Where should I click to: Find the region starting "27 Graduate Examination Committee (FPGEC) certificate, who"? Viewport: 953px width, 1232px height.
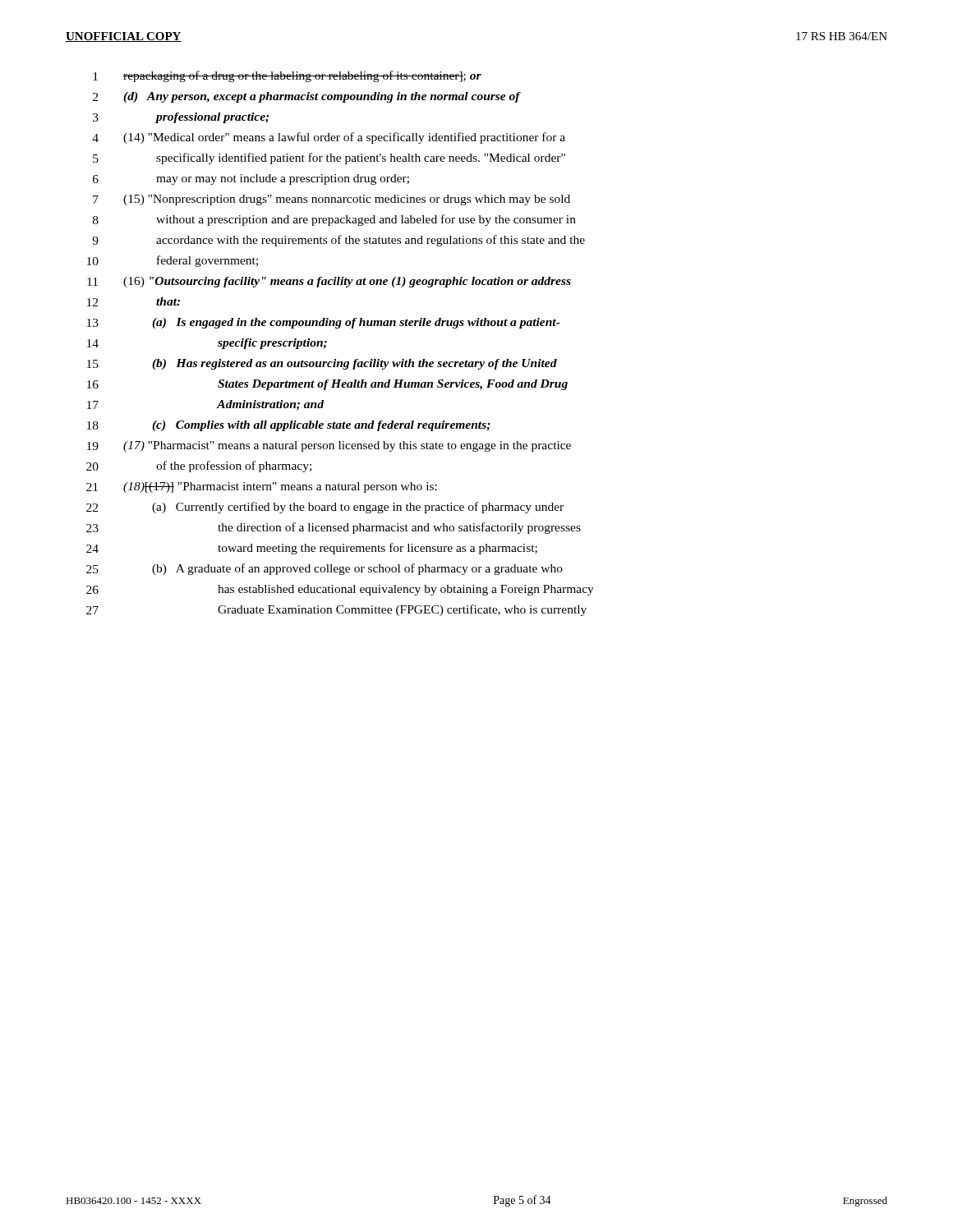click(x=476, y=610)
